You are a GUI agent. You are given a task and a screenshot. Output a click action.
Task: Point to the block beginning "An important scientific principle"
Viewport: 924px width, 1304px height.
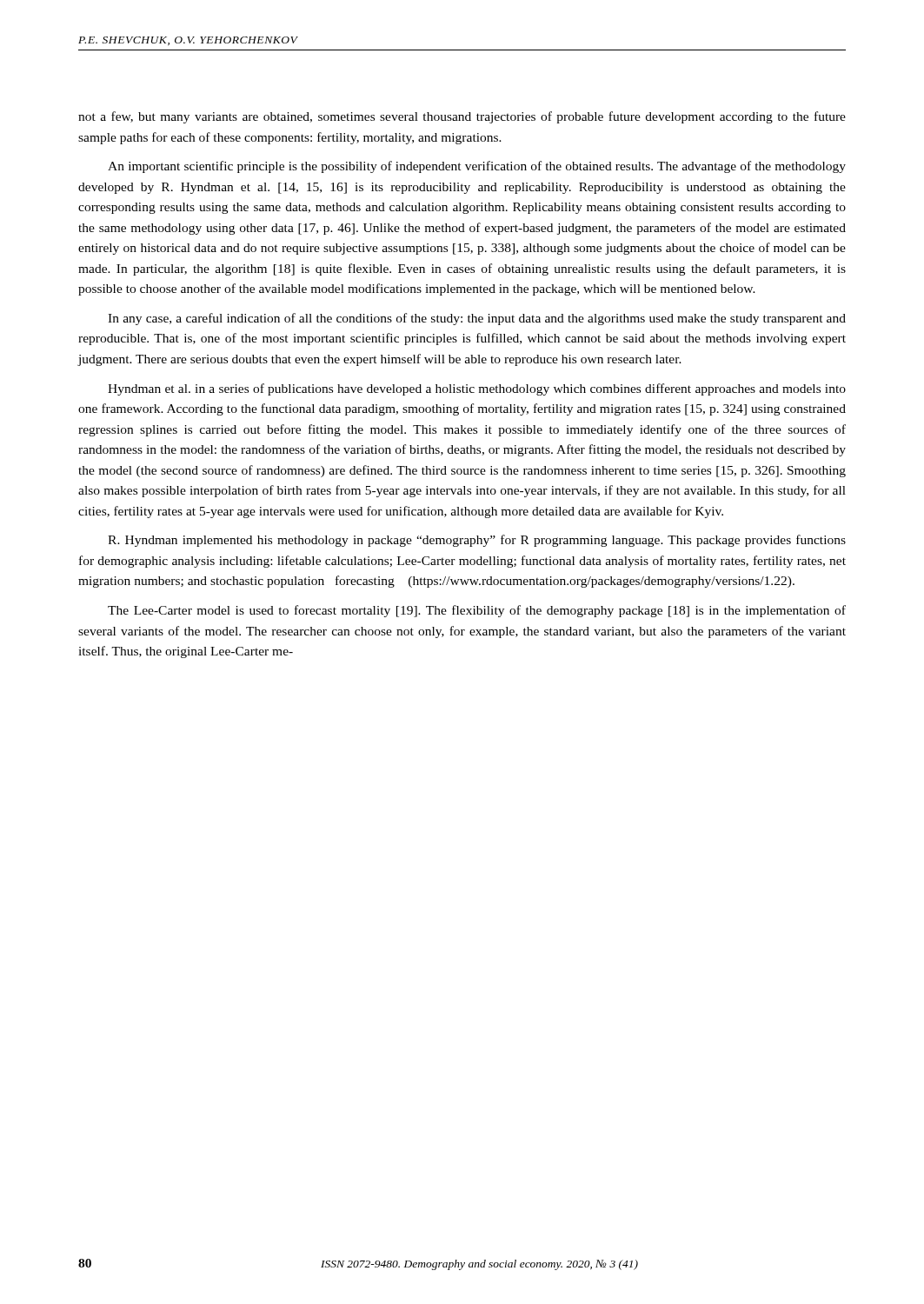pyautogui.click(x=462, y=227)
